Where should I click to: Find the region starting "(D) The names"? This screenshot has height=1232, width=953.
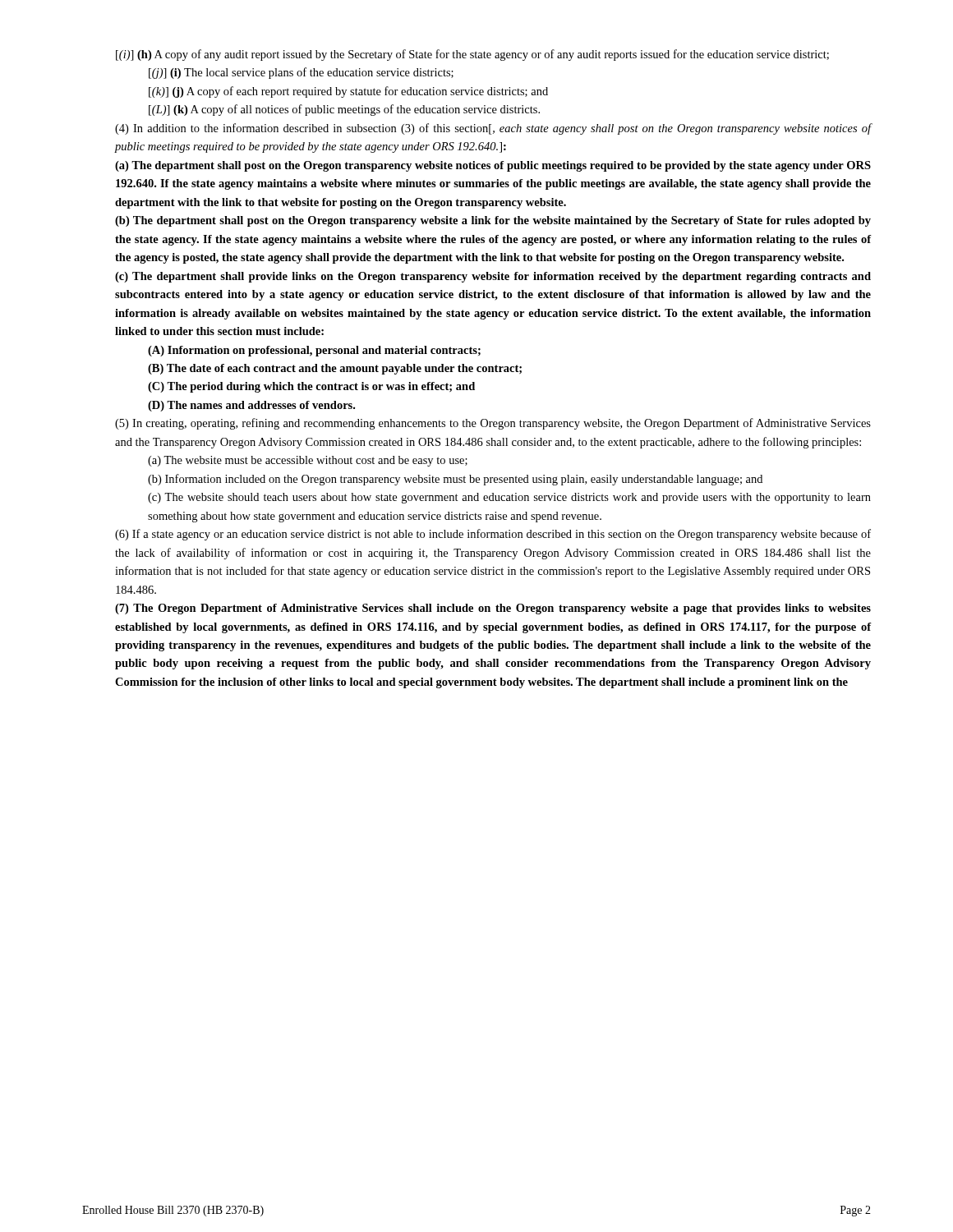(252, 405)
